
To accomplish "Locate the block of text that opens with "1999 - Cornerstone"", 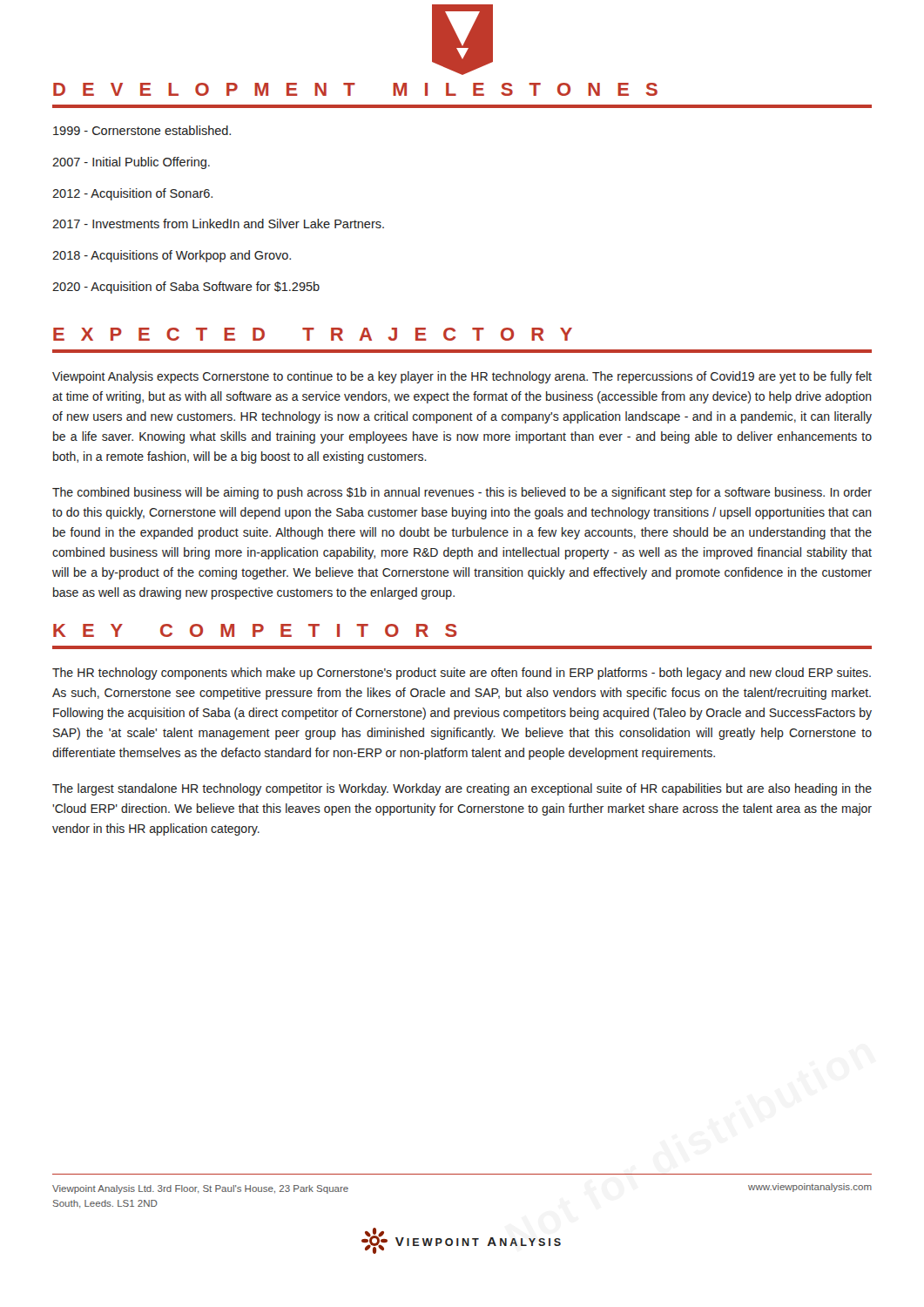I will pos(142,130).
